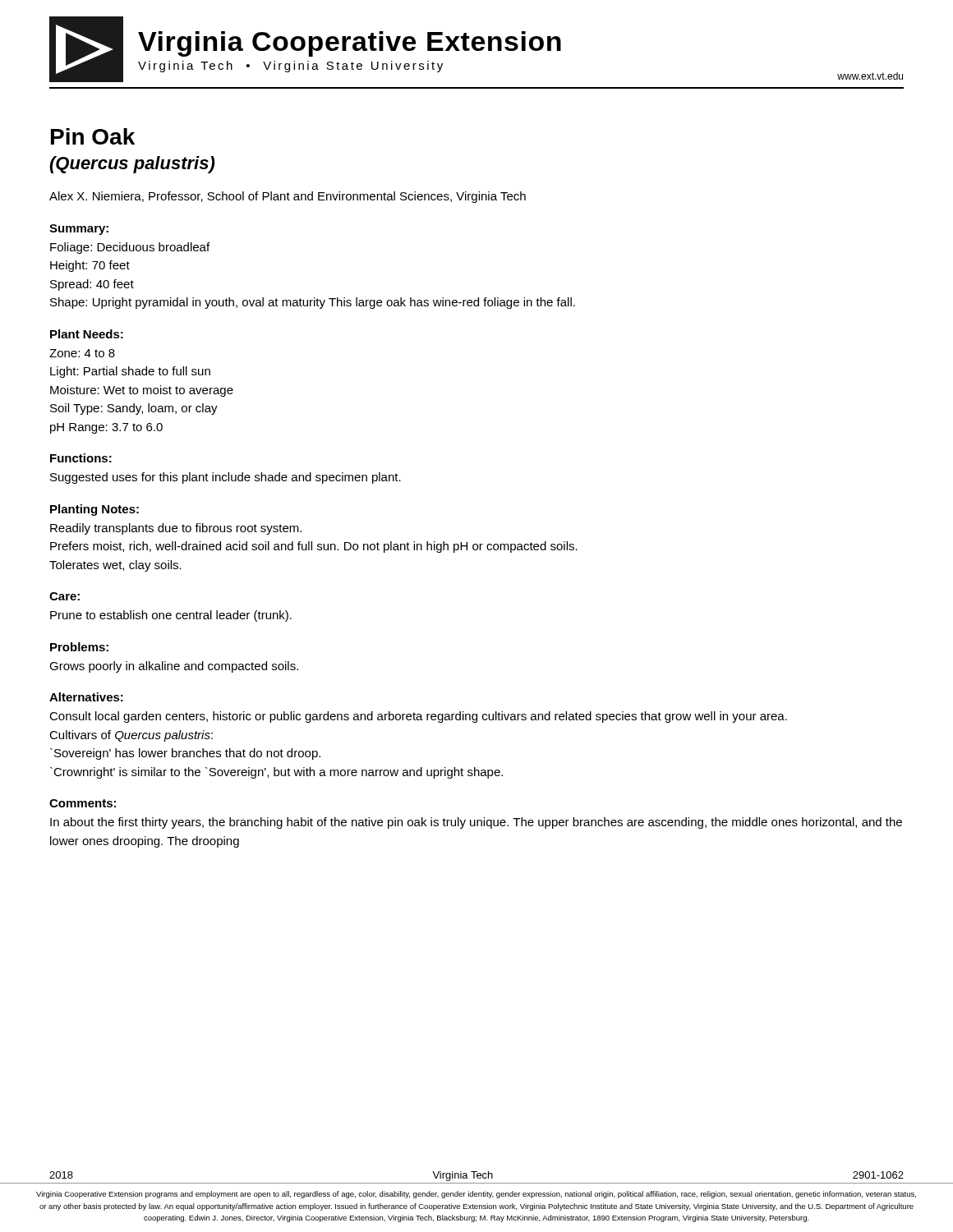Screen dimensions: 1232x953
Task: Click on the text starting "Readily transplants due"
Action: click(x=314, y=546)
